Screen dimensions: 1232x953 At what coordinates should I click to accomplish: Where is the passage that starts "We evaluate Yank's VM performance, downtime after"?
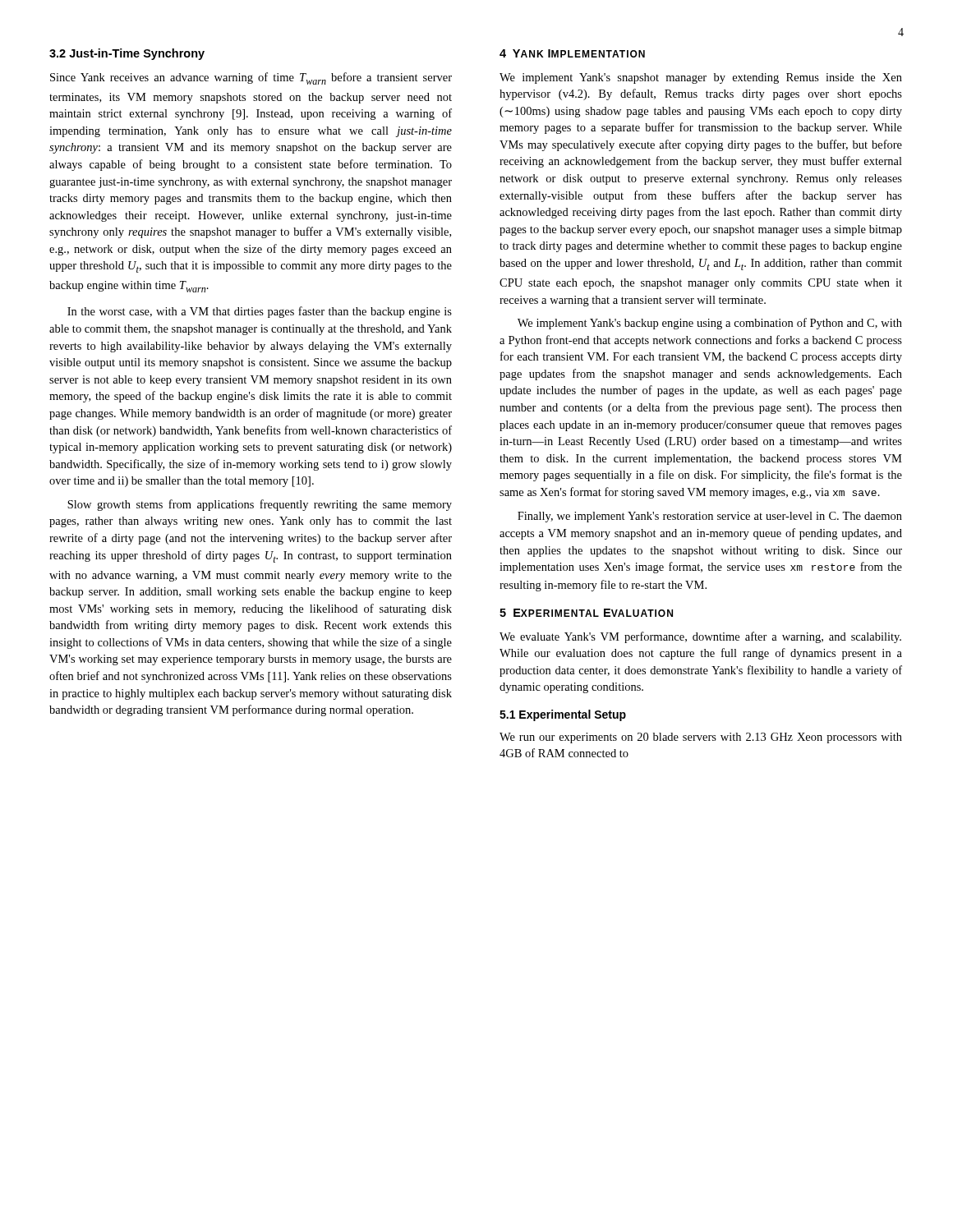point(701,662)
